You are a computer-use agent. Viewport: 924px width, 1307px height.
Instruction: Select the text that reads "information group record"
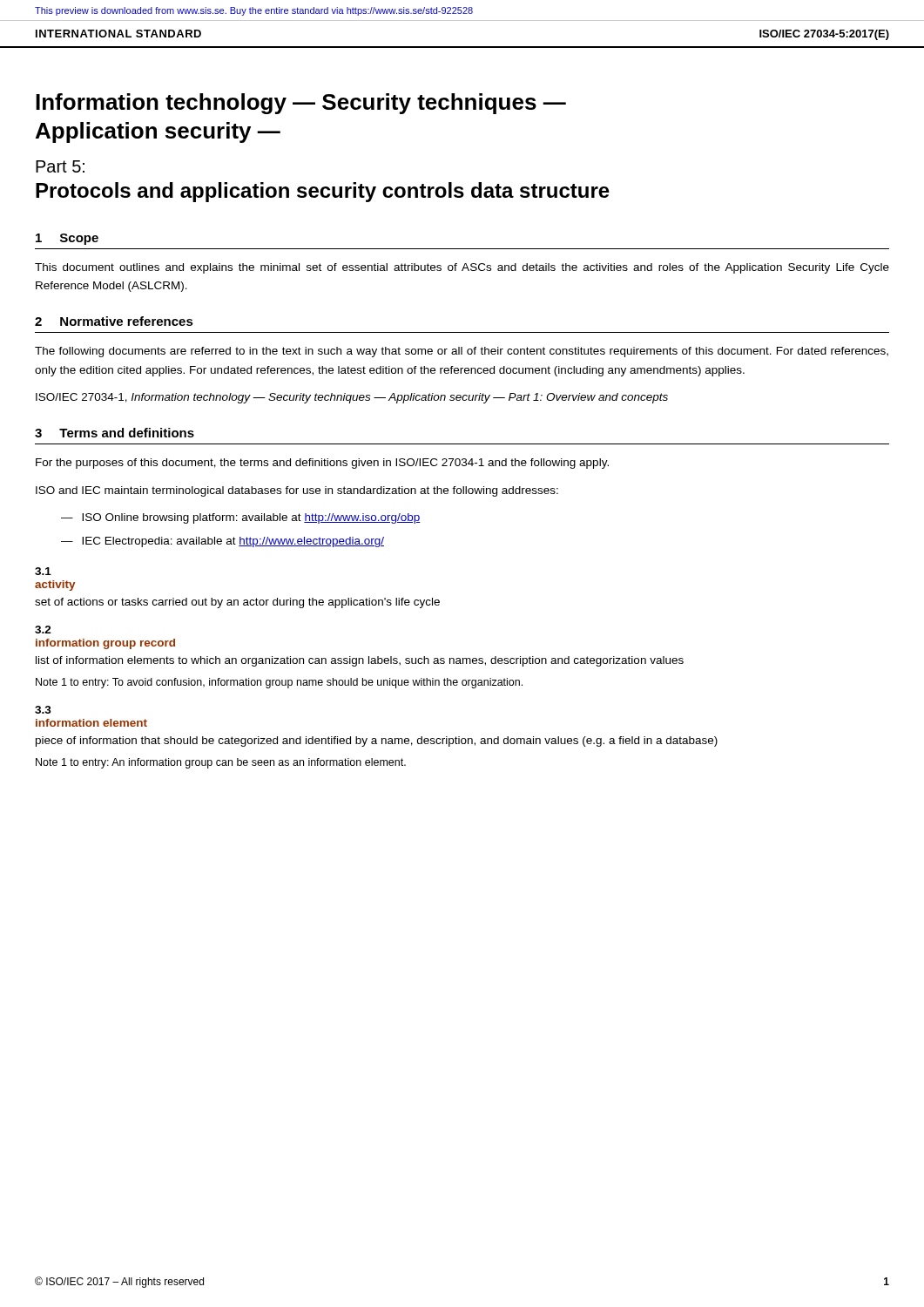105,643
